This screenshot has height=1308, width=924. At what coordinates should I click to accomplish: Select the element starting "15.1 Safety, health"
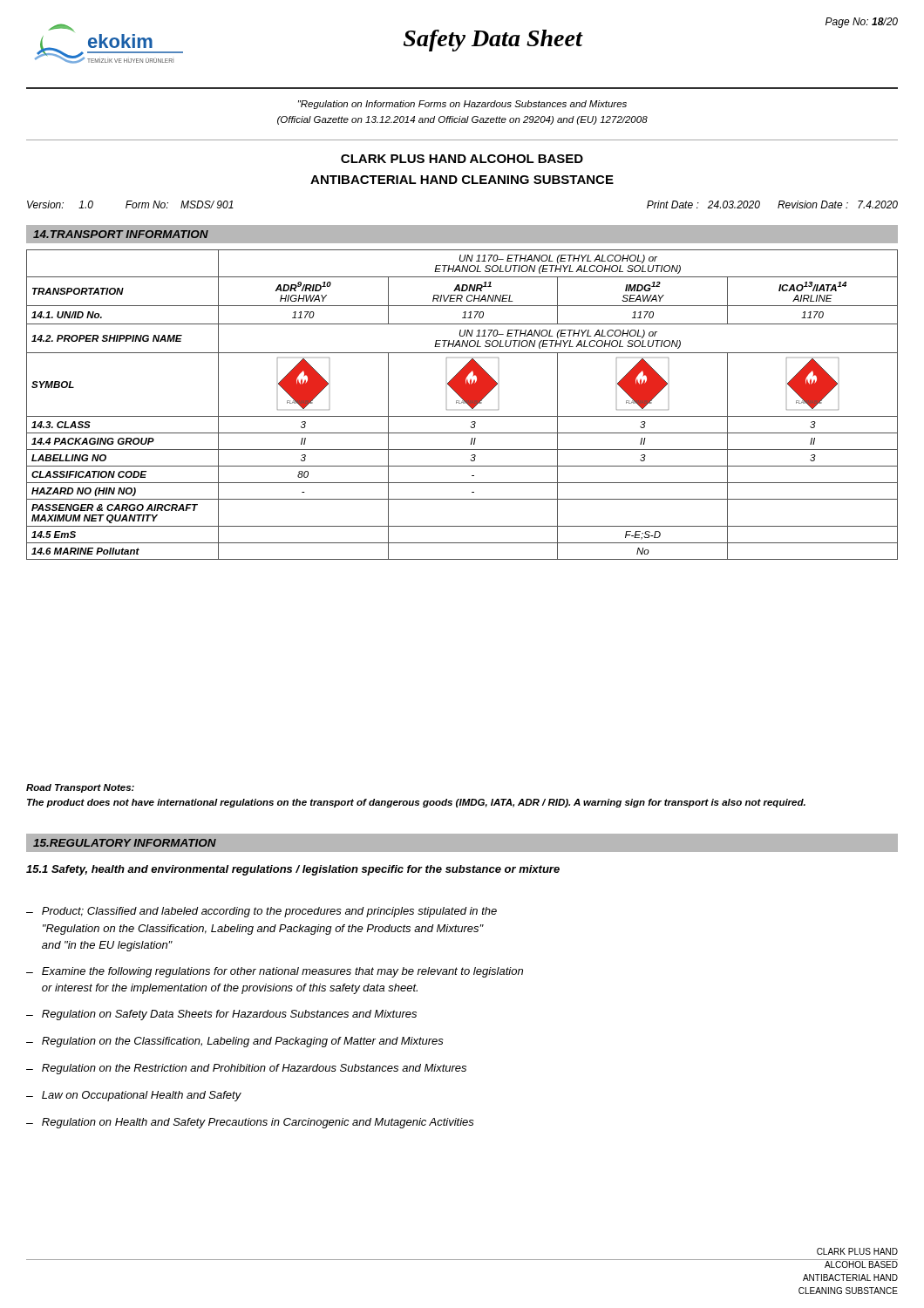click(x=293, y=869)
